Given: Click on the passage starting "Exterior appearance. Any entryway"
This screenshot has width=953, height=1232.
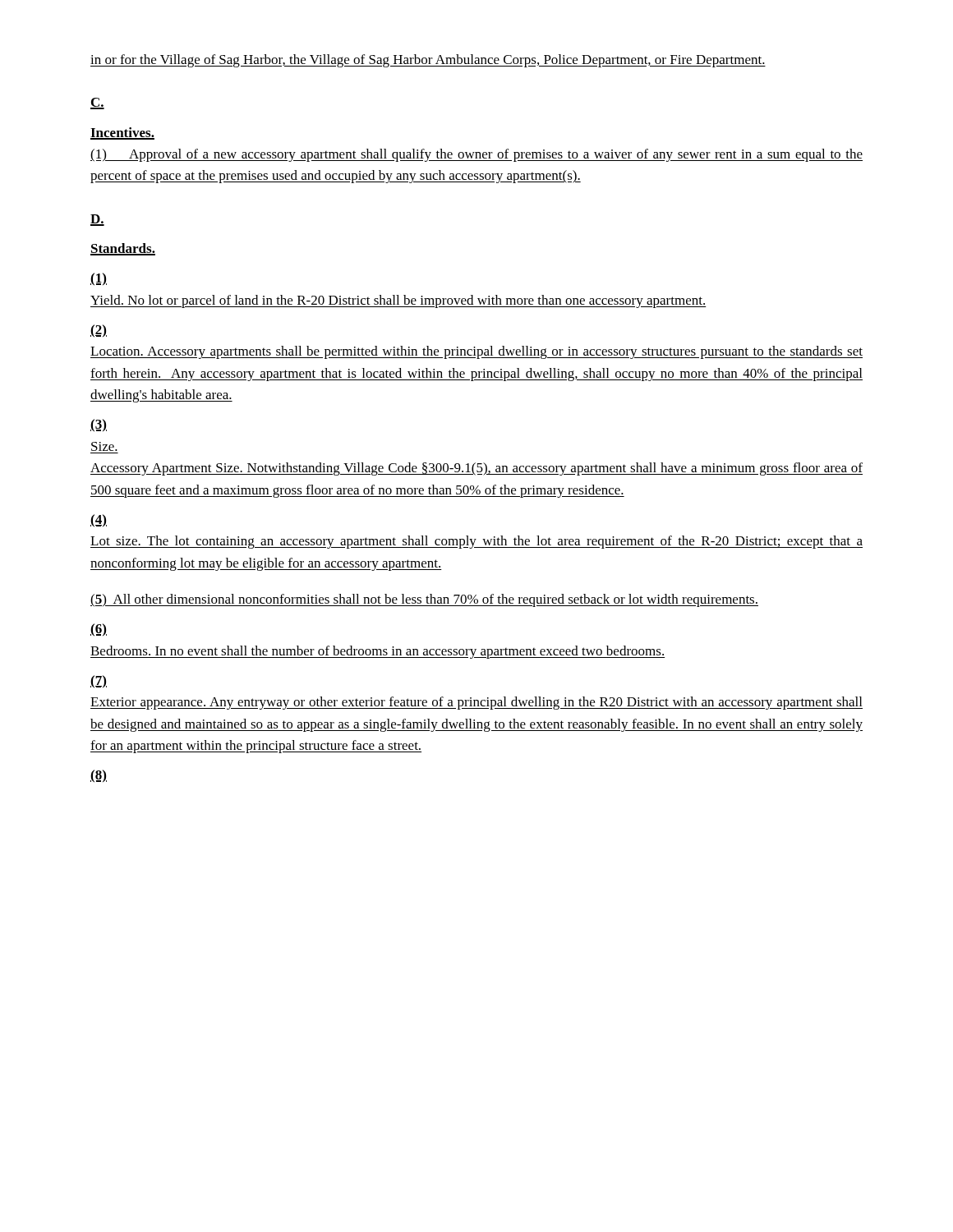Looking at the screenshot, I should (476, 724).
